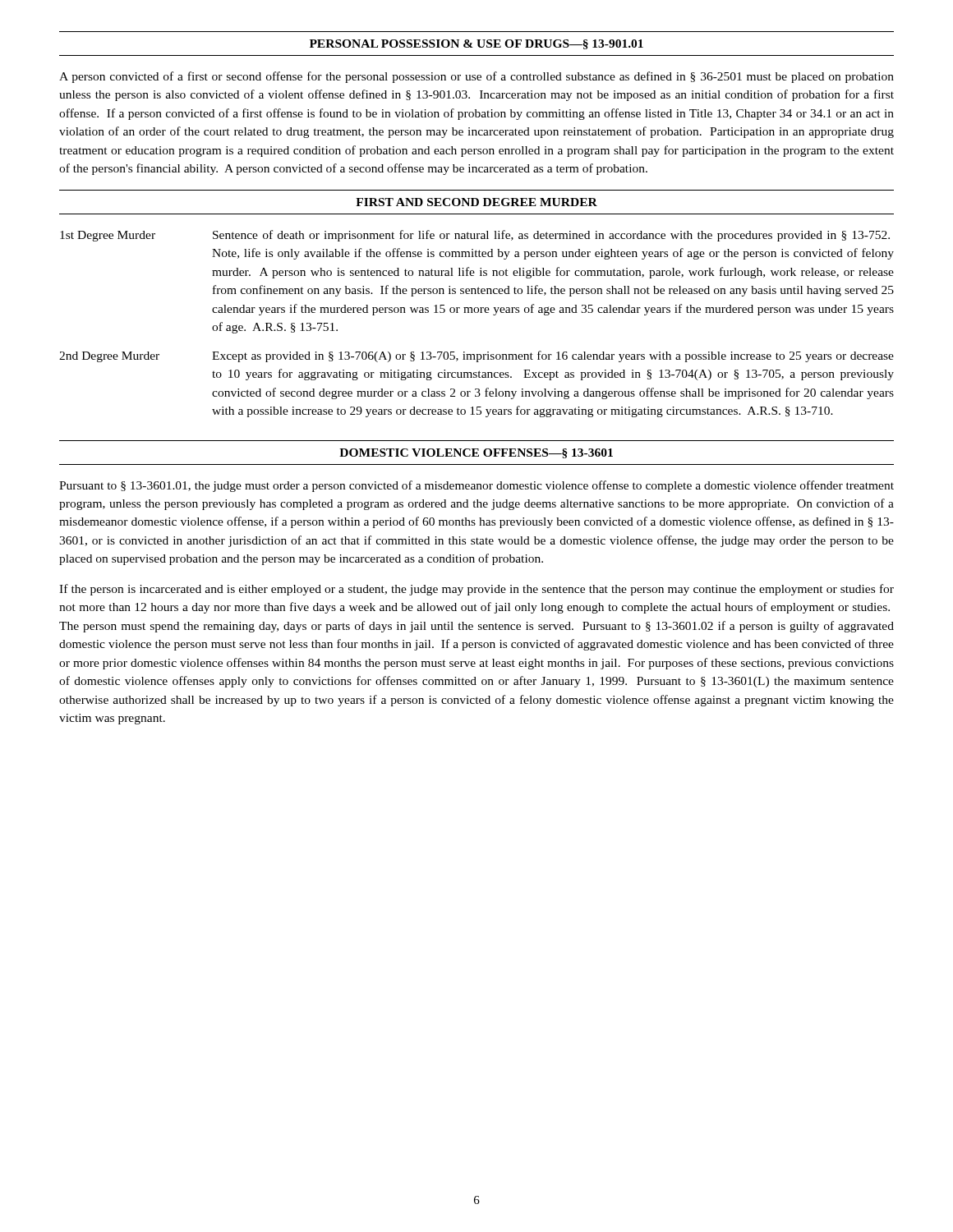The width and height of the screenshot is (953, 1232).
Task: Click on the section header with the text "FIRST AND SECOND"
Action: [476, 201]
